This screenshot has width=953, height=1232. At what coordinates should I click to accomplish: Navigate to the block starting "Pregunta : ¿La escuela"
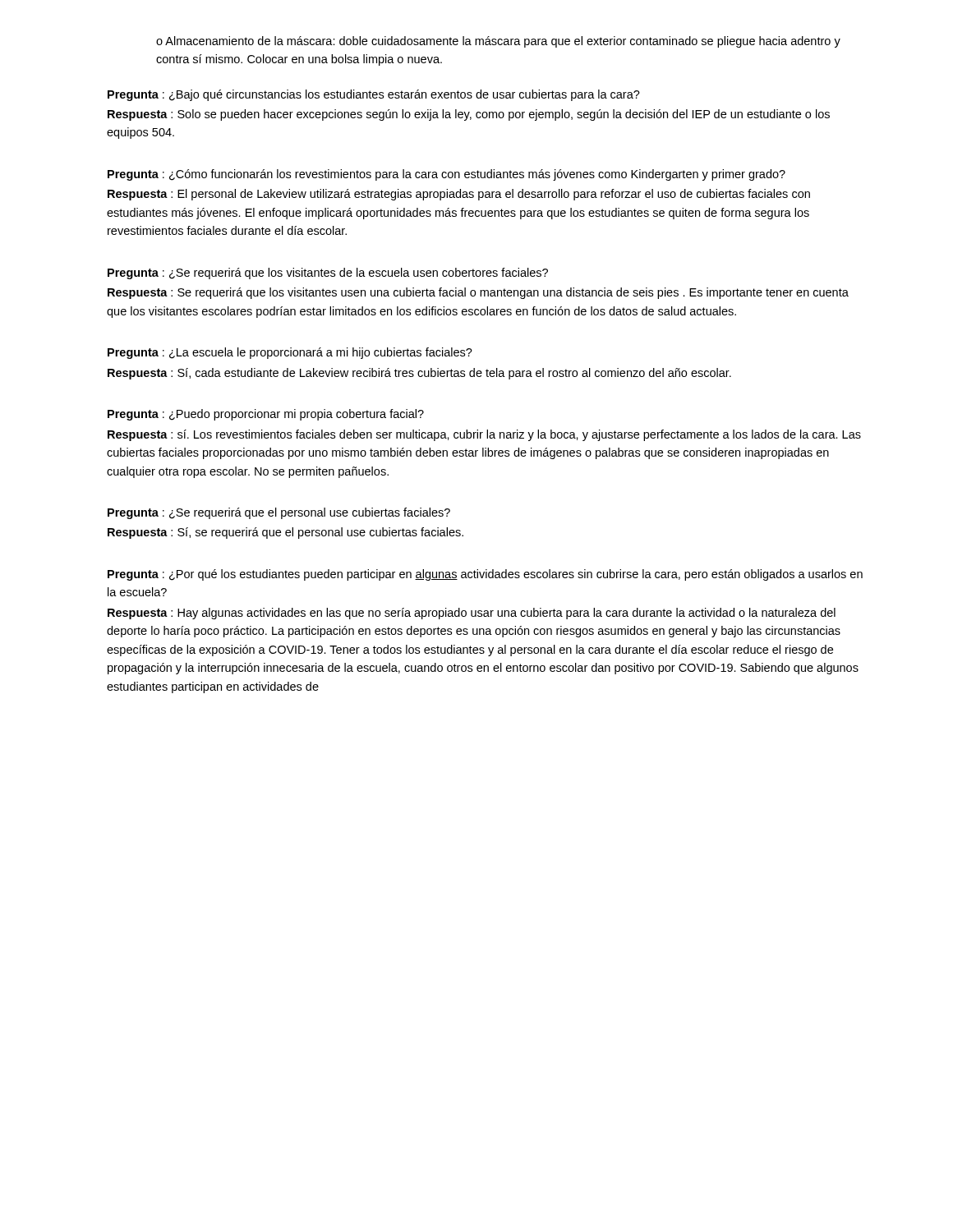489,363
